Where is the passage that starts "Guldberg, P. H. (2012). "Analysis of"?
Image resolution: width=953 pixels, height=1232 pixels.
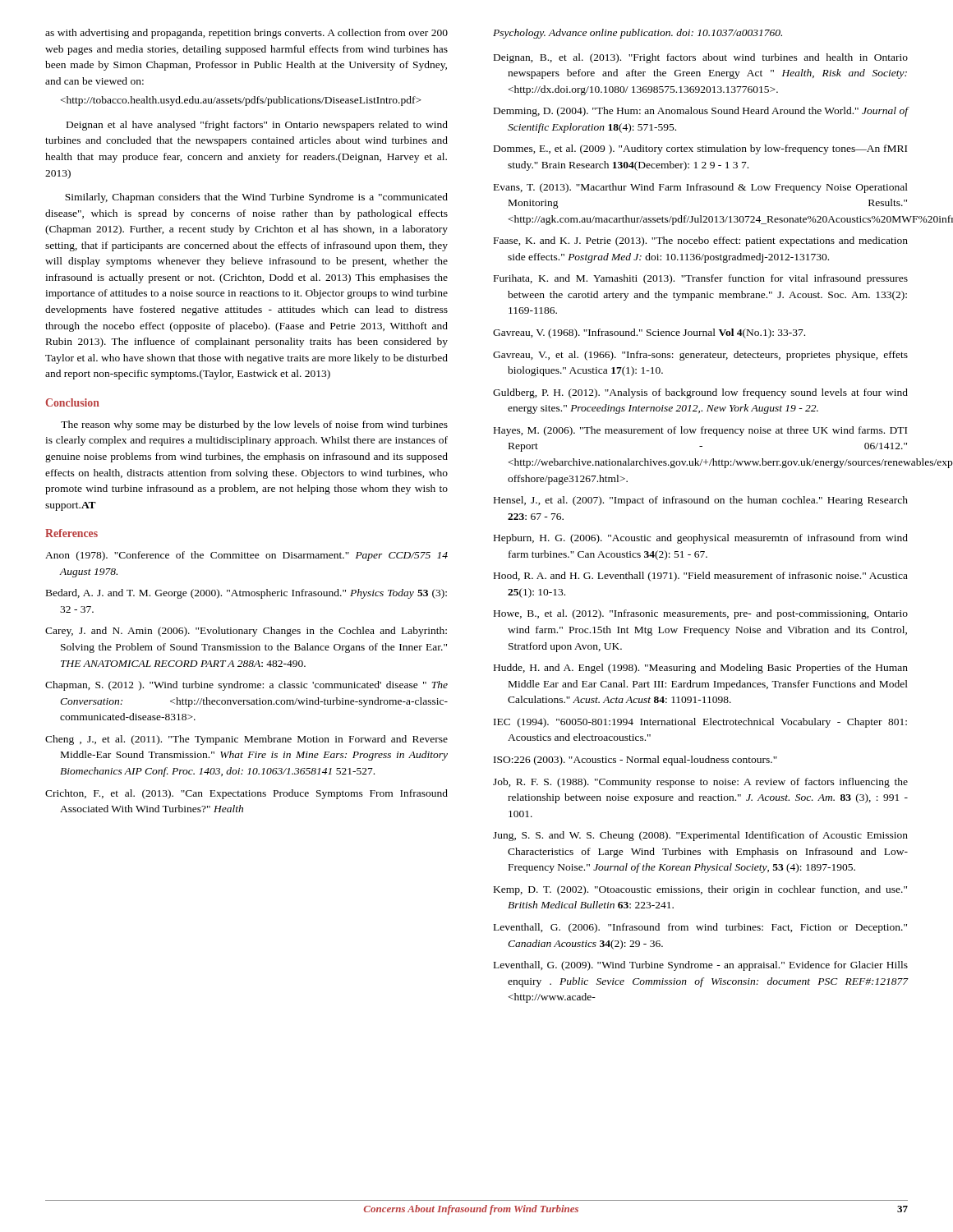coord(700,400)
